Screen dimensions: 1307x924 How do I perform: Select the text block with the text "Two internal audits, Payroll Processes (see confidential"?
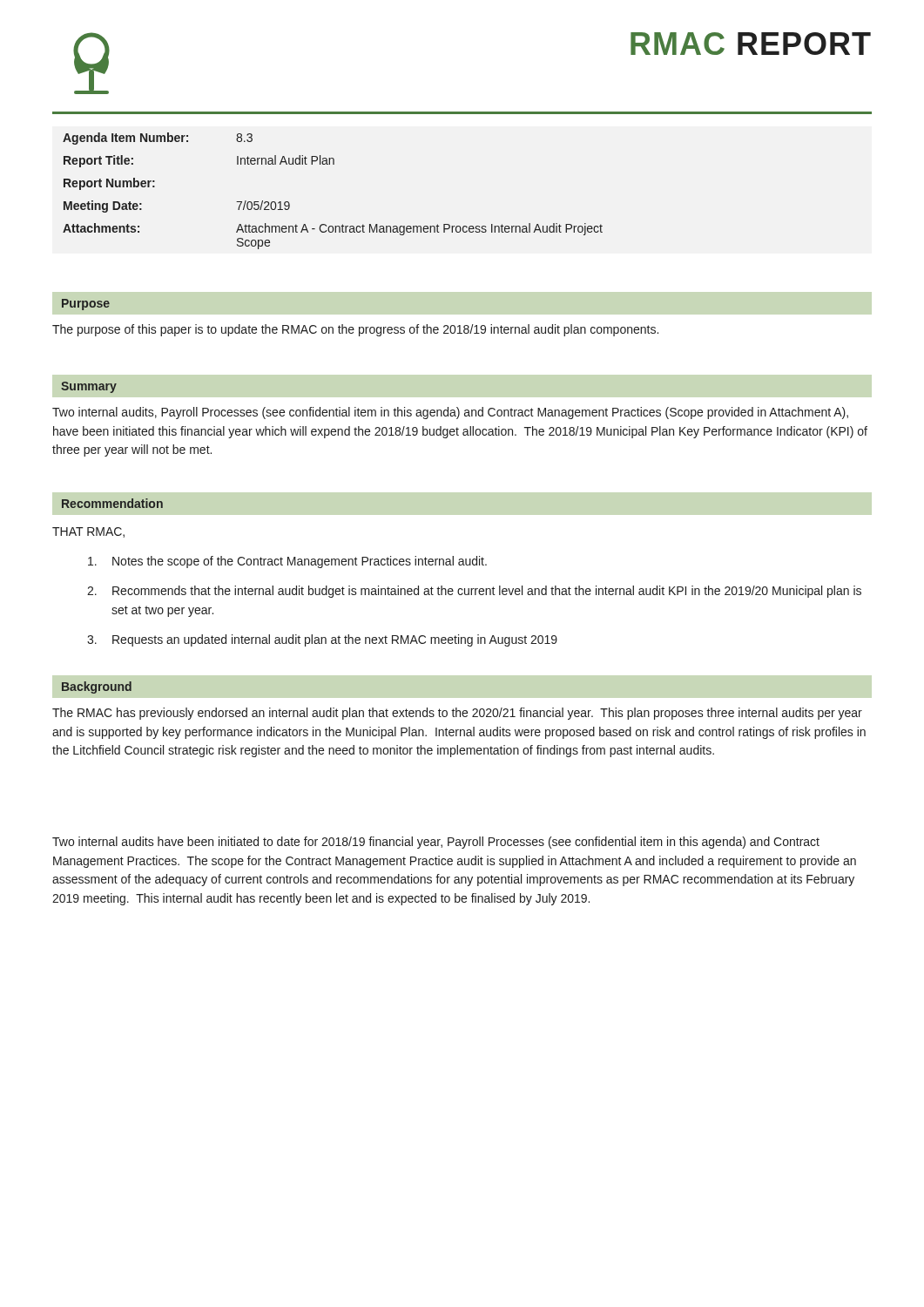[460, 431]
